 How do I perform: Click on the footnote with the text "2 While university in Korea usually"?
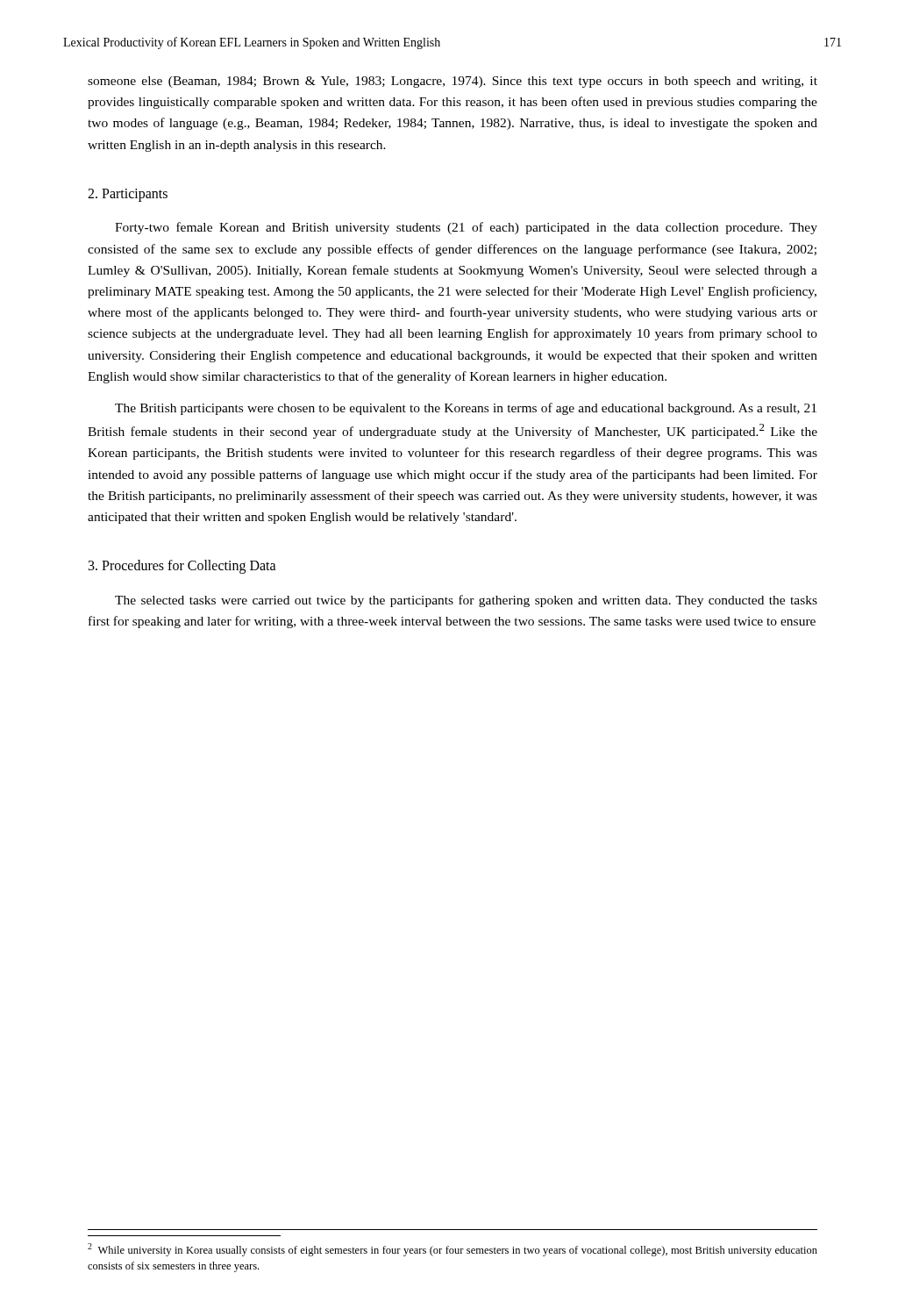pos(452,1257)
